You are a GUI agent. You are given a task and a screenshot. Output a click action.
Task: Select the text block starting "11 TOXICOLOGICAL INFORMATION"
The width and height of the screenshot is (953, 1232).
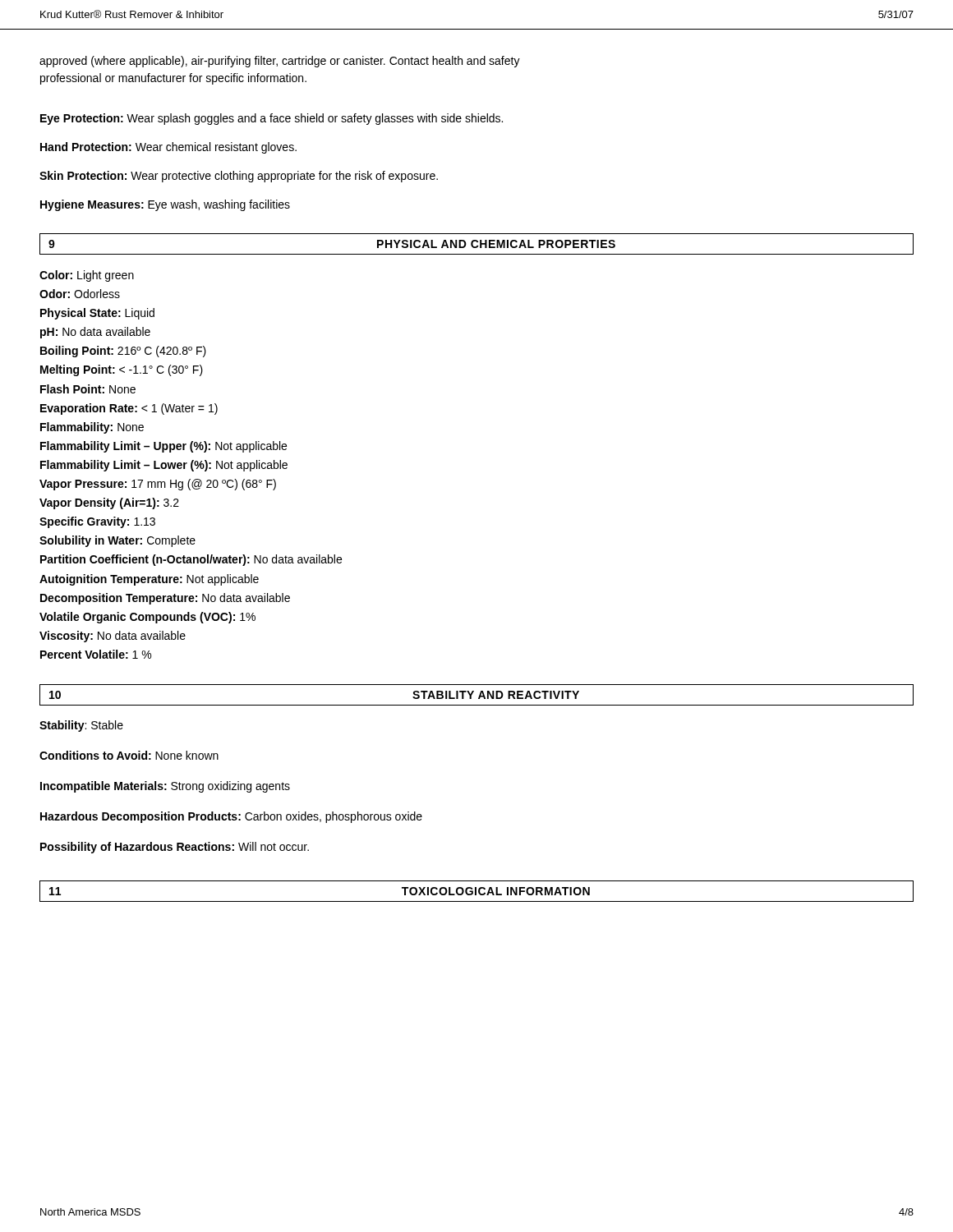tap(476, 891)
